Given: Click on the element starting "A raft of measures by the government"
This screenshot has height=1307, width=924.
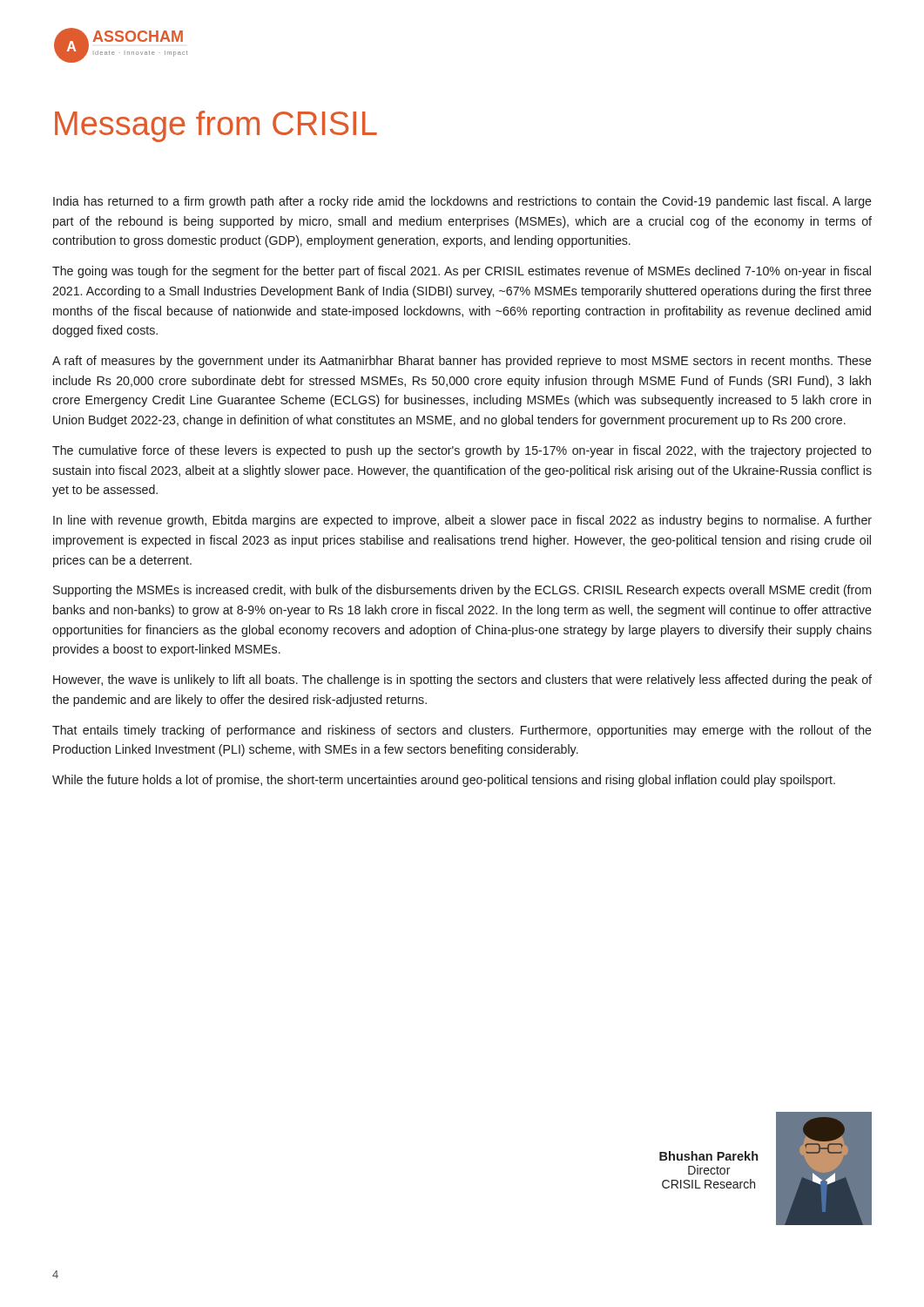Looking at the screenshot, I should click(x=462, y=391).
